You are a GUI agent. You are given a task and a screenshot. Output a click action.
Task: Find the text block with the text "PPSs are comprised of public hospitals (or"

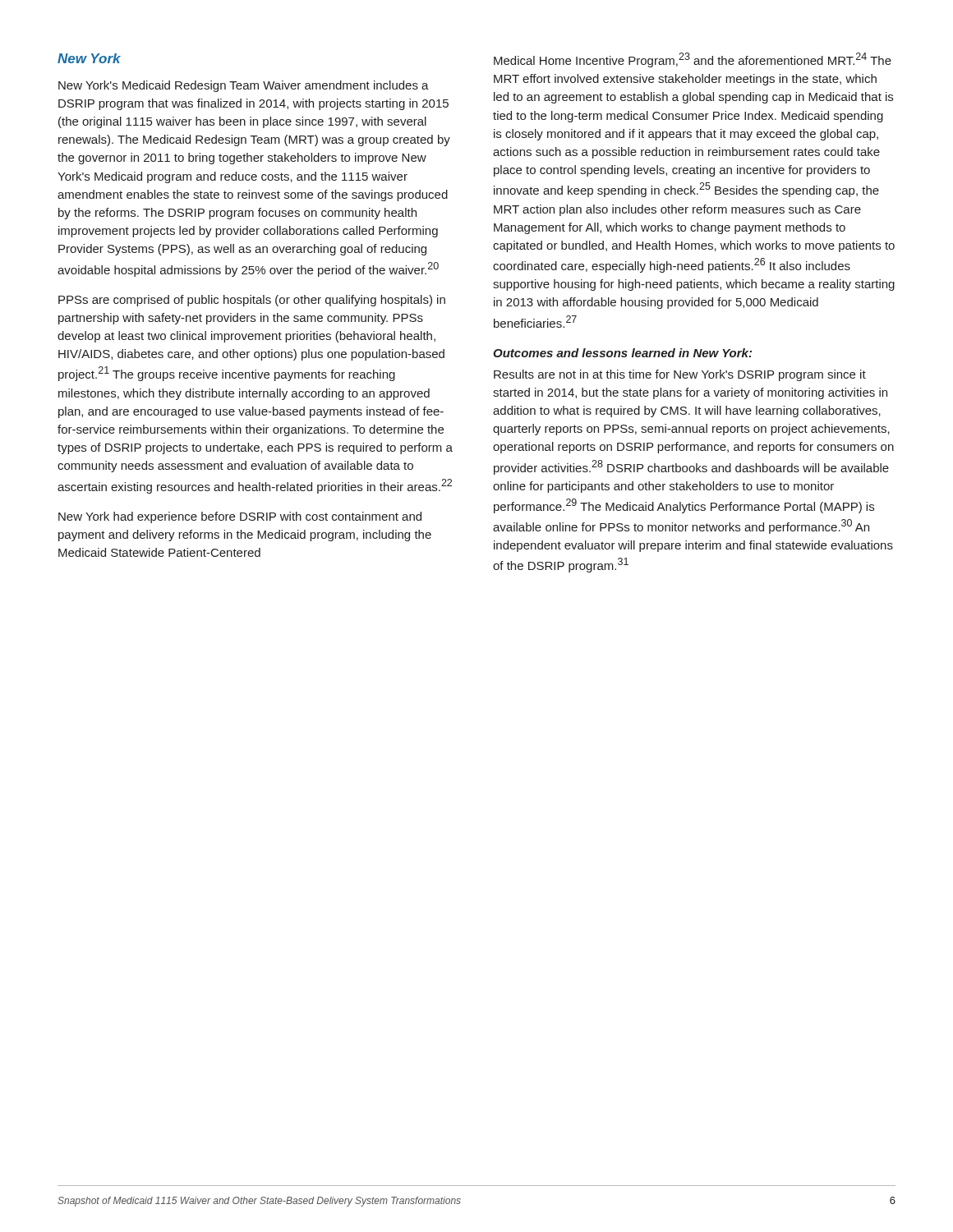[x=259, y=393]
